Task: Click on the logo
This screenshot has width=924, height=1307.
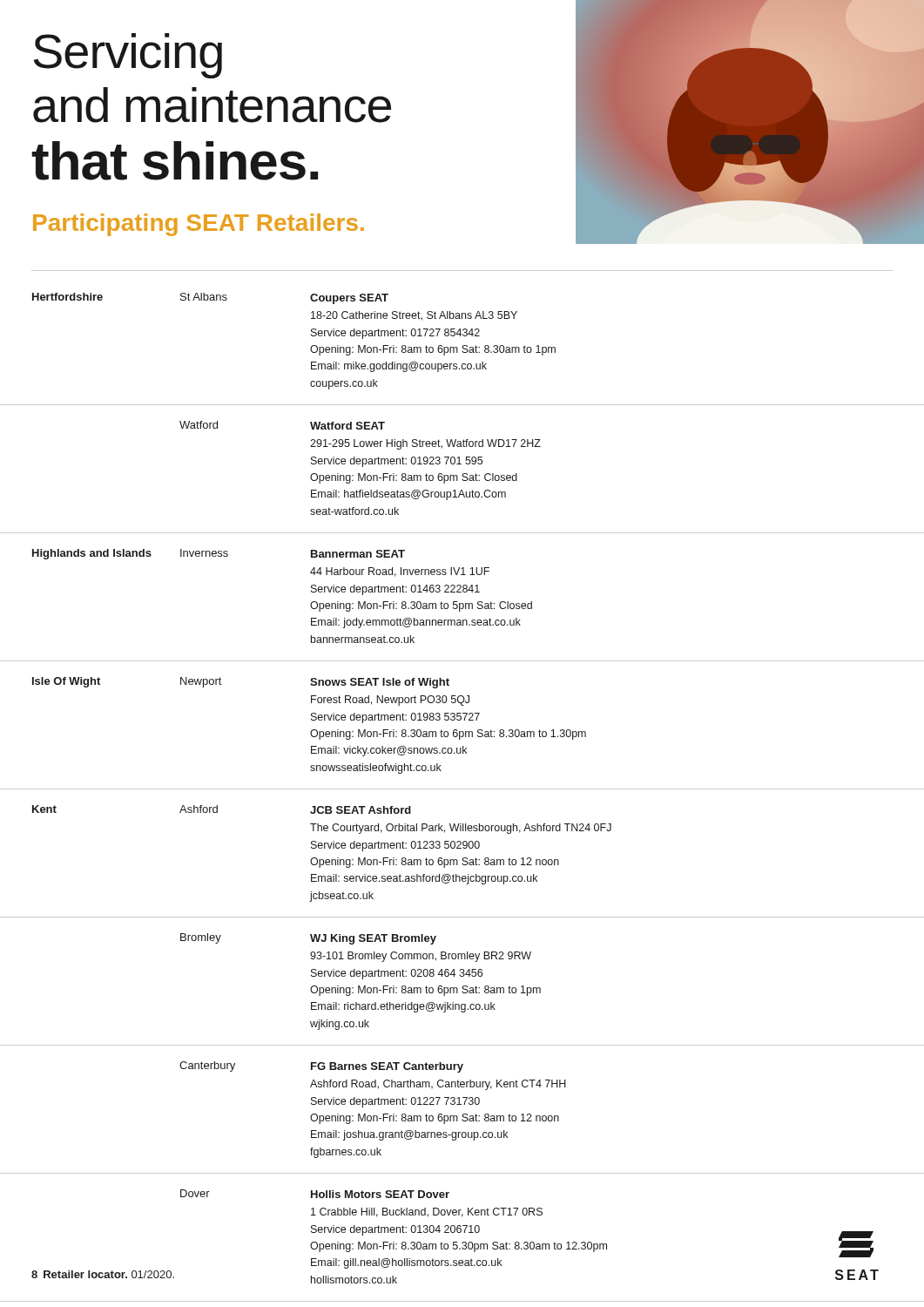Action: 858,1260
